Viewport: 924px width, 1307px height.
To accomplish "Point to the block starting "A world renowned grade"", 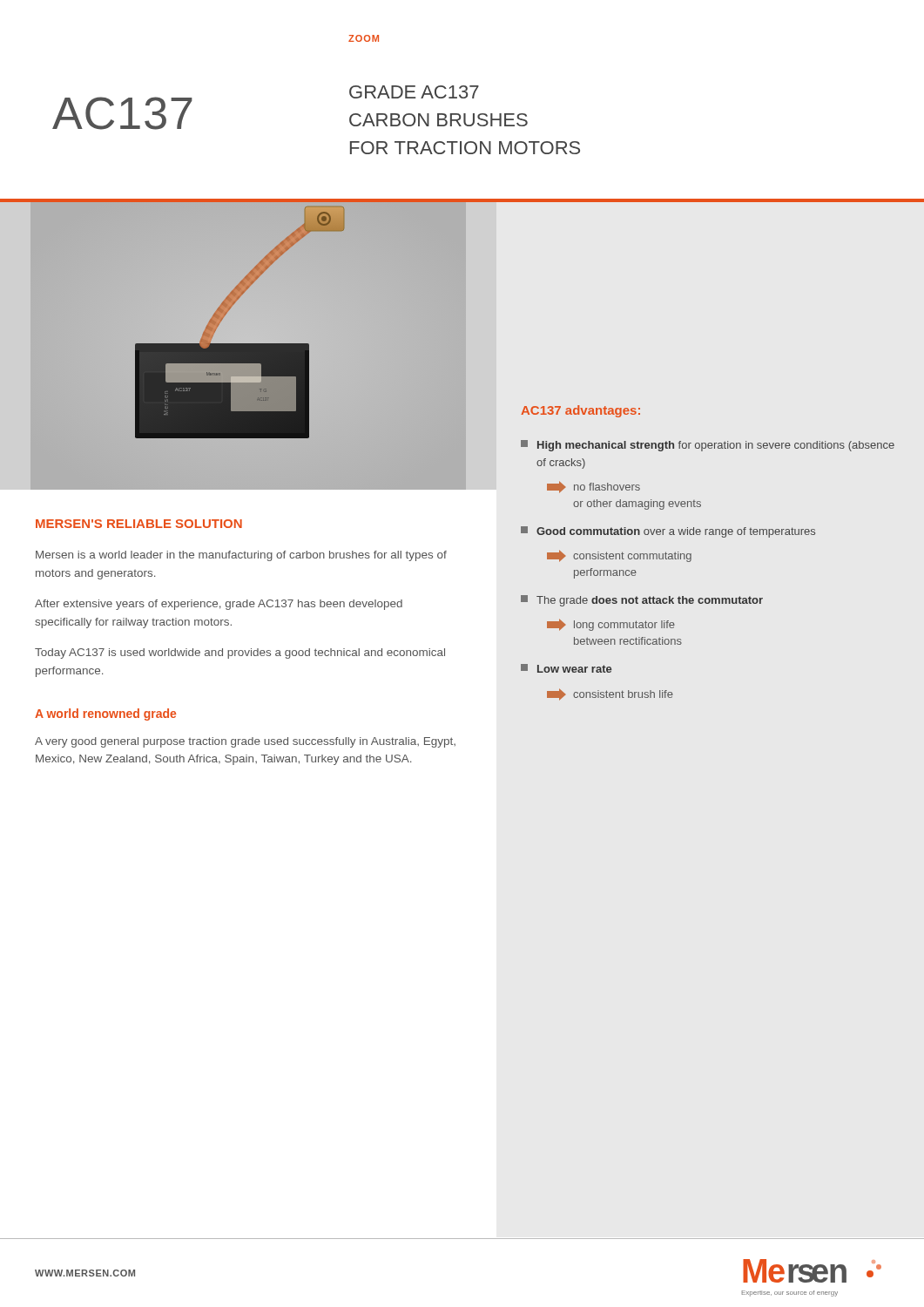I will pos(106,713).
